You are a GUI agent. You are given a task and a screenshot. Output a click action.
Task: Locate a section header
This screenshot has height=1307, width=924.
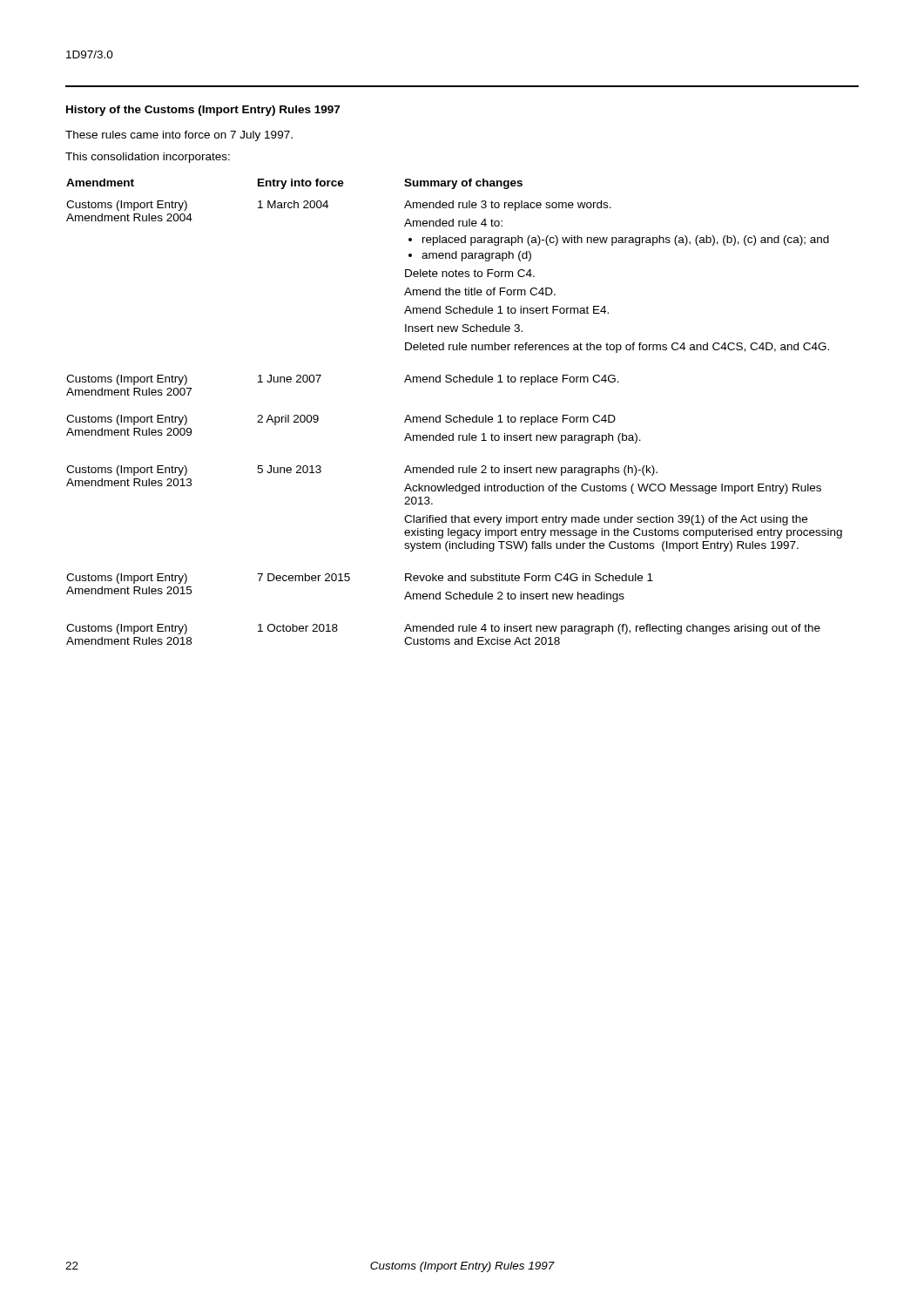coord(203,109)
